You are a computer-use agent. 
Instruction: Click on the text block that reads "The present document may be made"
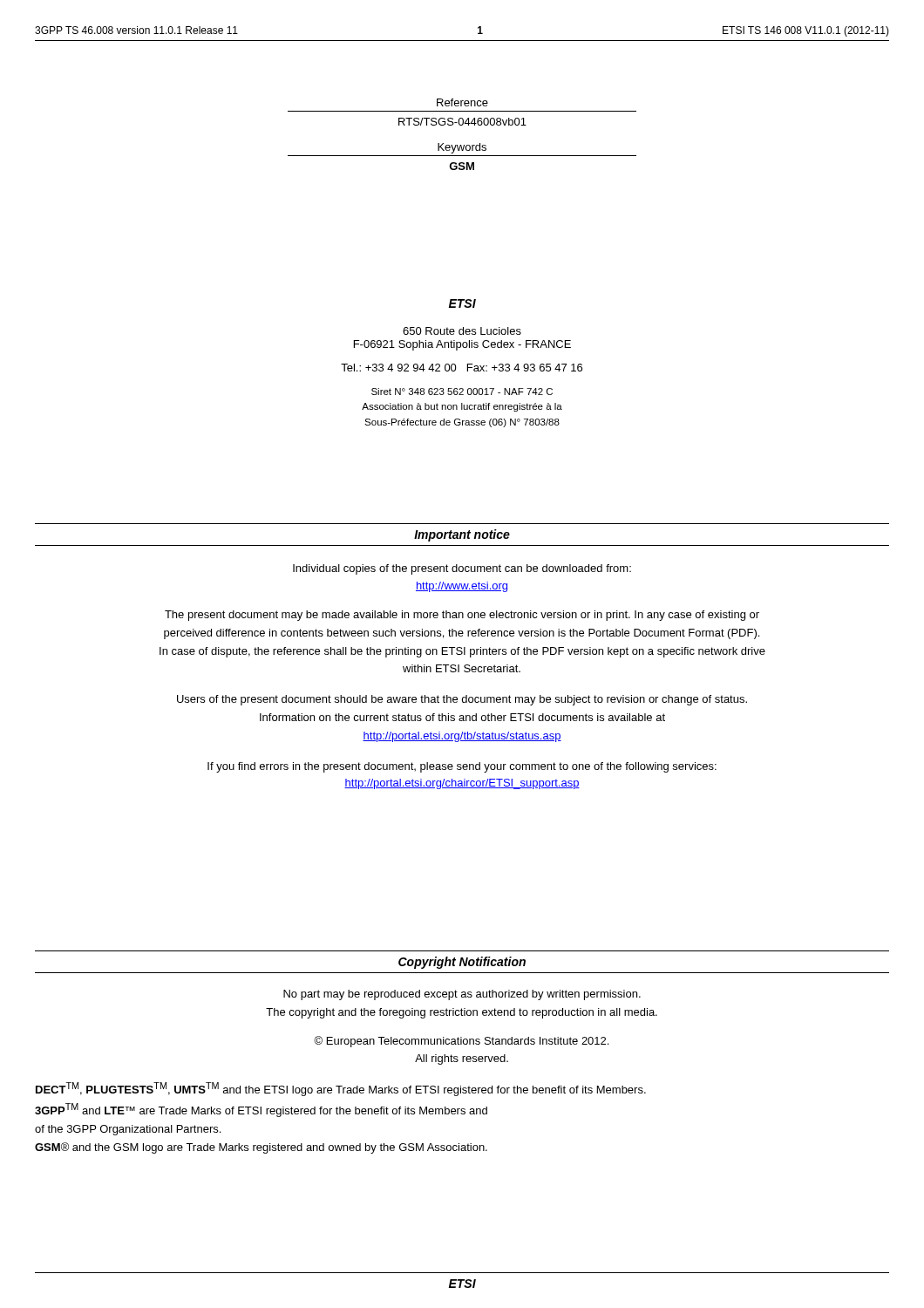click(462, 642)
